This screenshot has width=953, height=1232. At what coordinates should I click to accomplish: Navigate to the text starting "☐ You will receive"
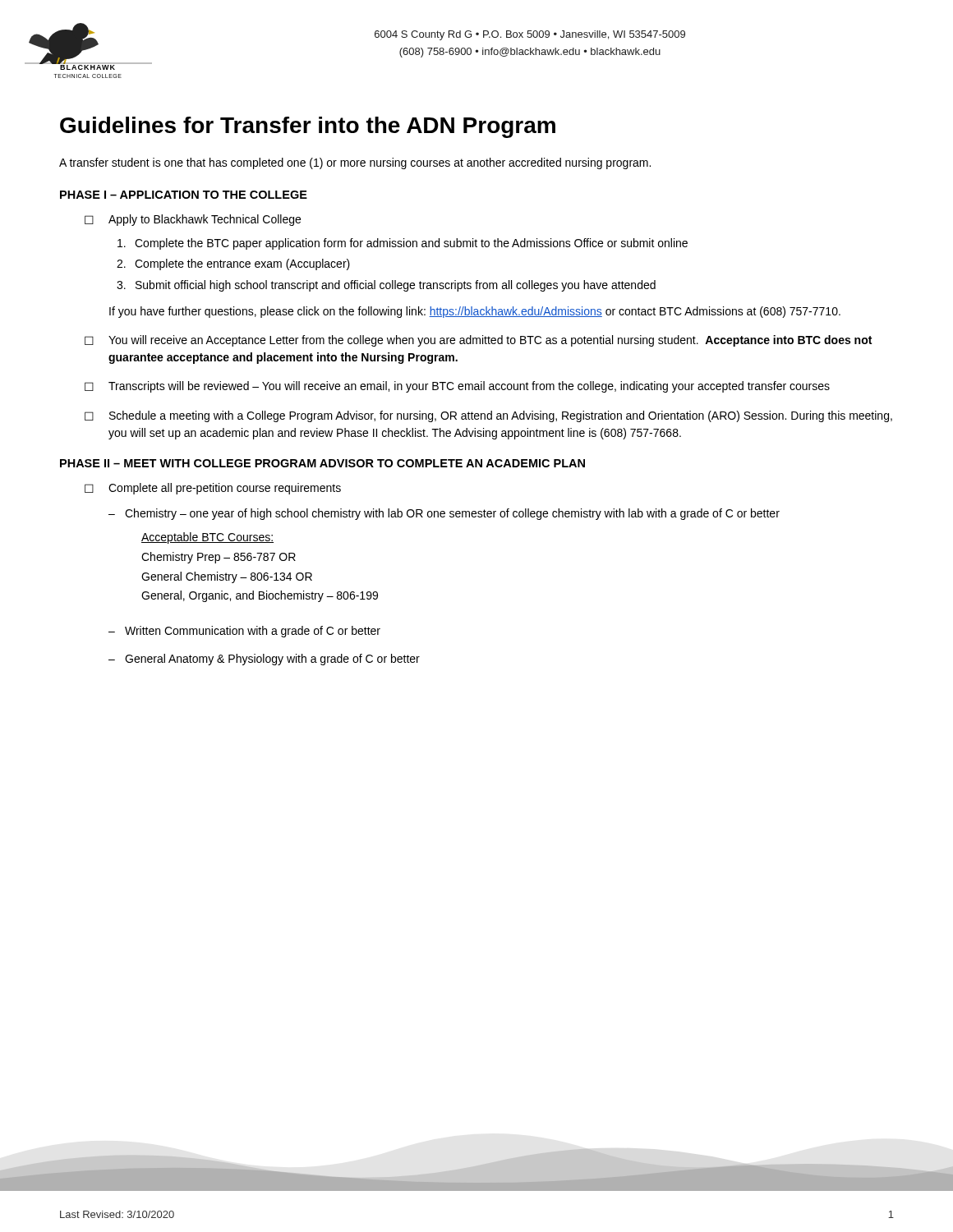click(489, 349)
